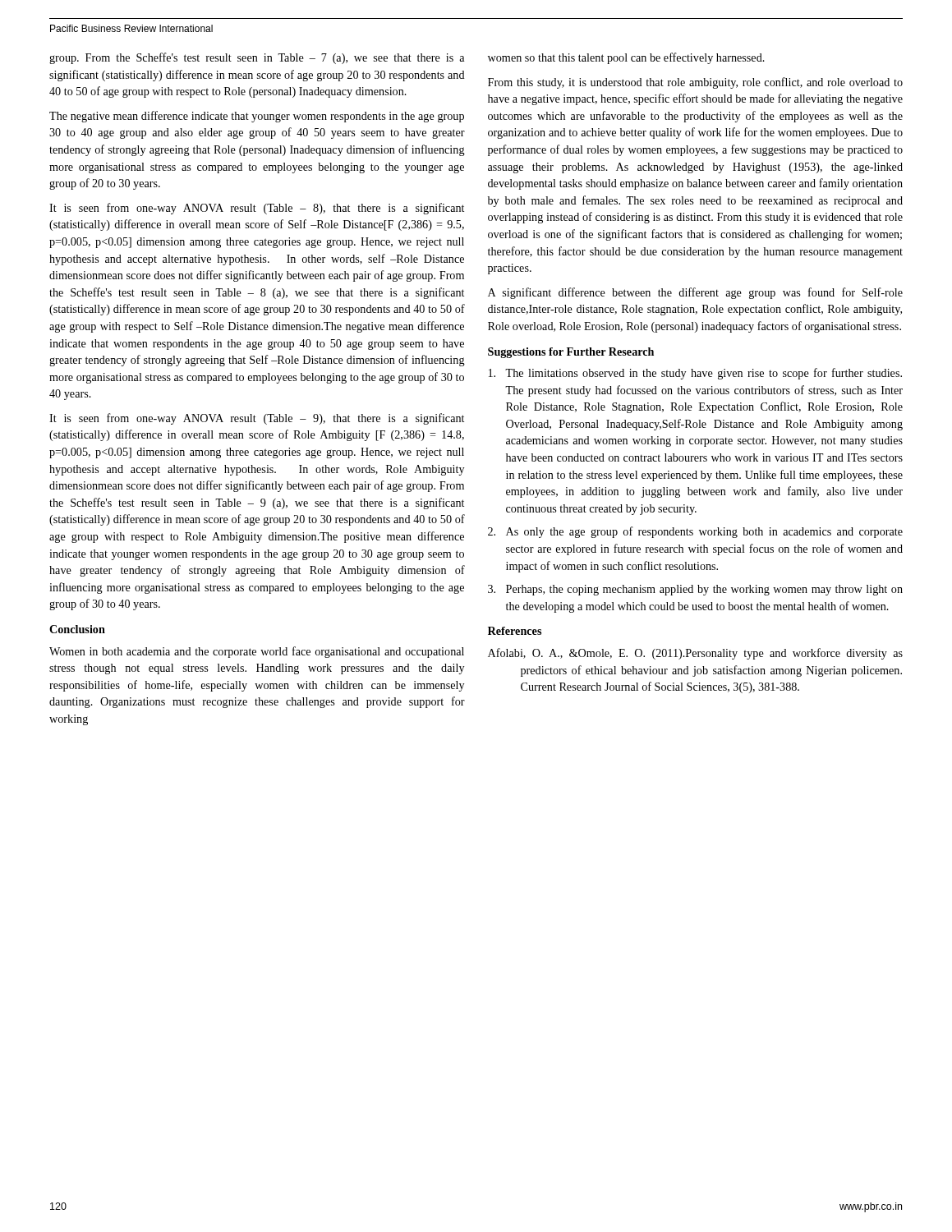952x1232 pixels.
Task: Locate the block starting "women so that"
Action: pos(695,58)
